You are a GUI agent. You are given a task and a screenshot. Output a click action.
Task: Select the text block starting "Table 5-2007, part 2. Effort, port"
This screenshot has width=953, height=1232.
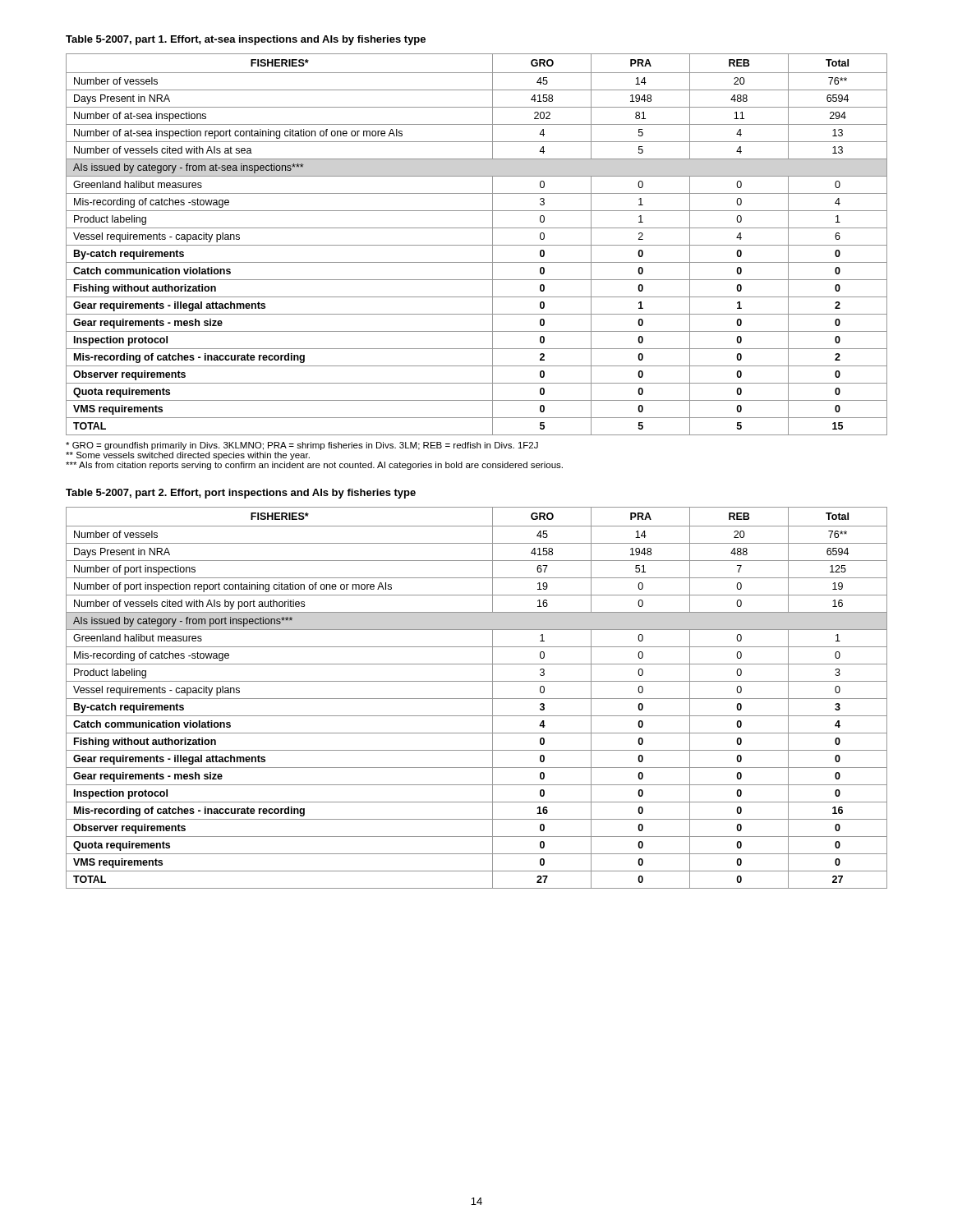tap(241, 492)
